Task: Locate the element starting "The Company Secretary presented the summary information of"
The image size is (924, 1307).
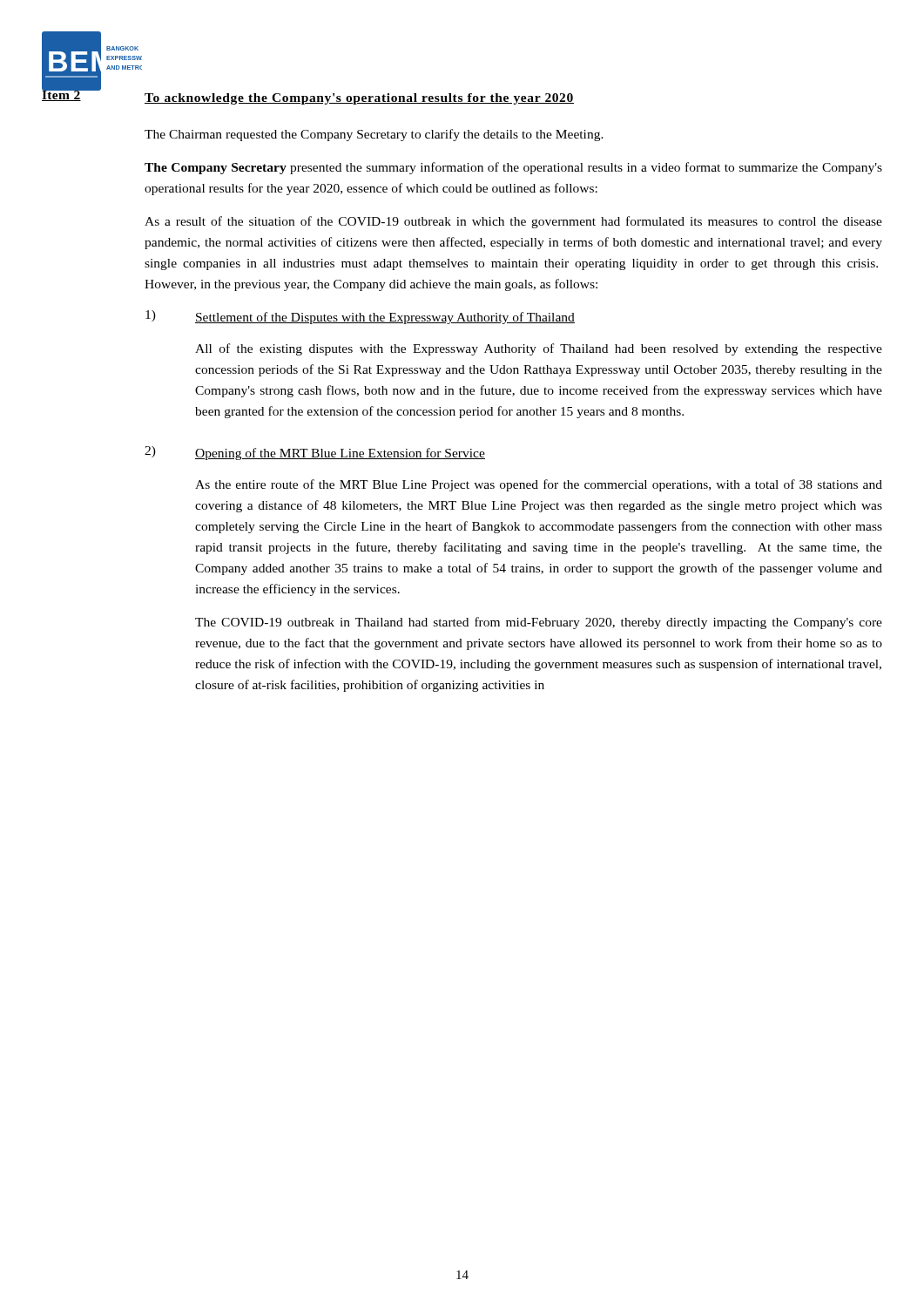Action: point(513,177)
